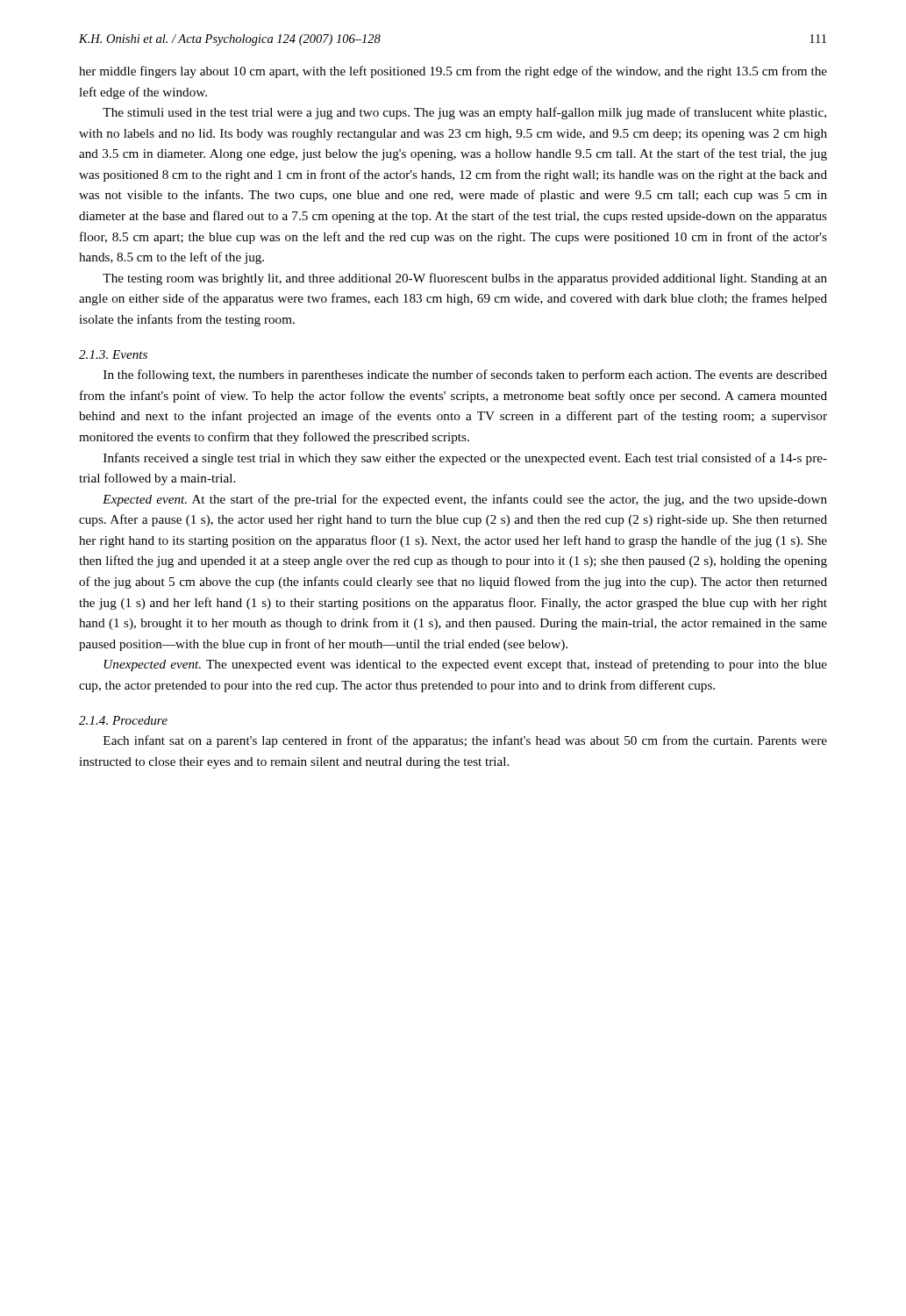Locate the block of text that opens with "her middle fingers lay"
906x1316 pixels.
[453, 81]
